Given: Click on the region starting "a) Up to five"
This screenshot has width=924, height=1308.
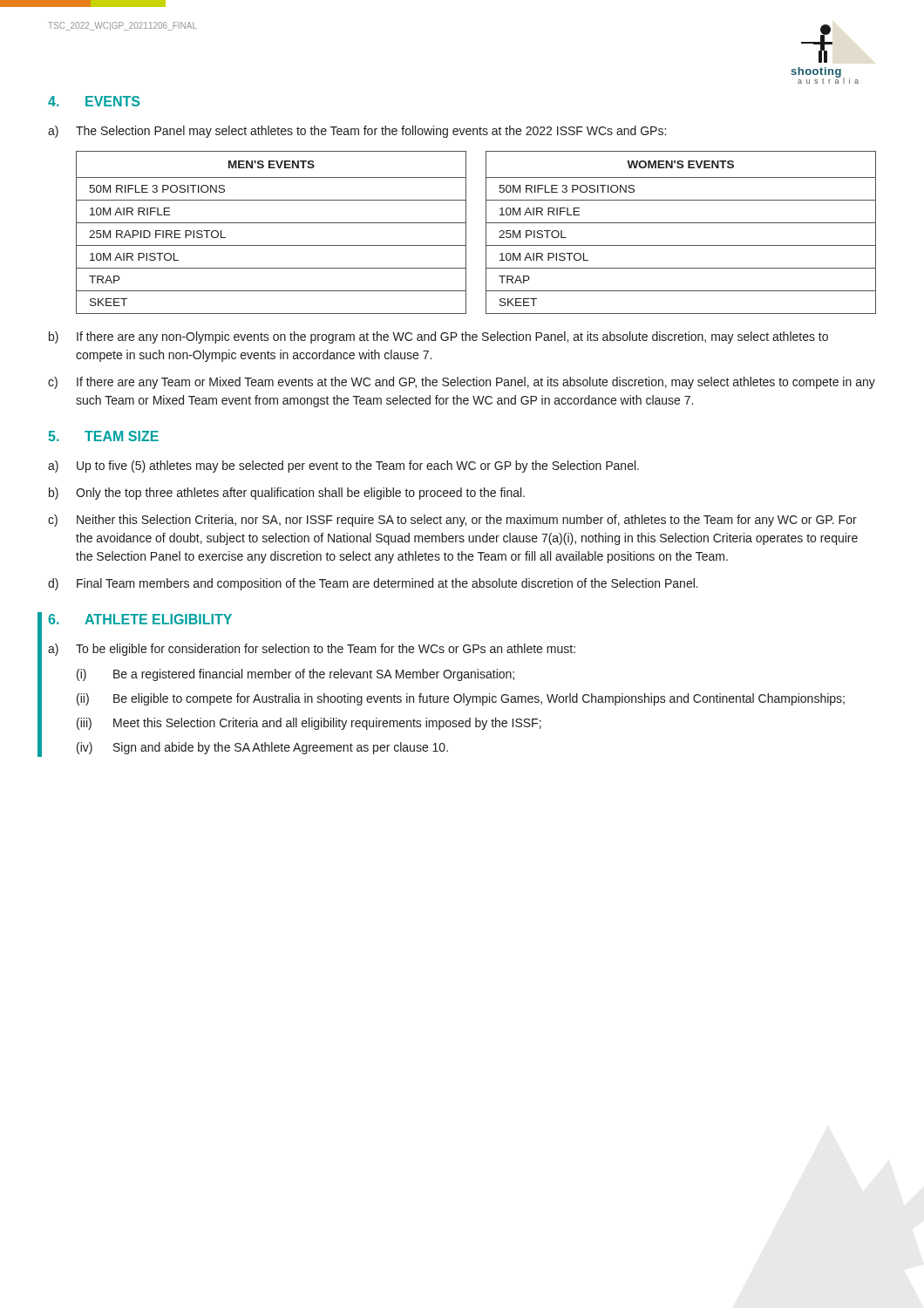Looking at the screenshot, I should pyautogui.click(x=344, y=466).
